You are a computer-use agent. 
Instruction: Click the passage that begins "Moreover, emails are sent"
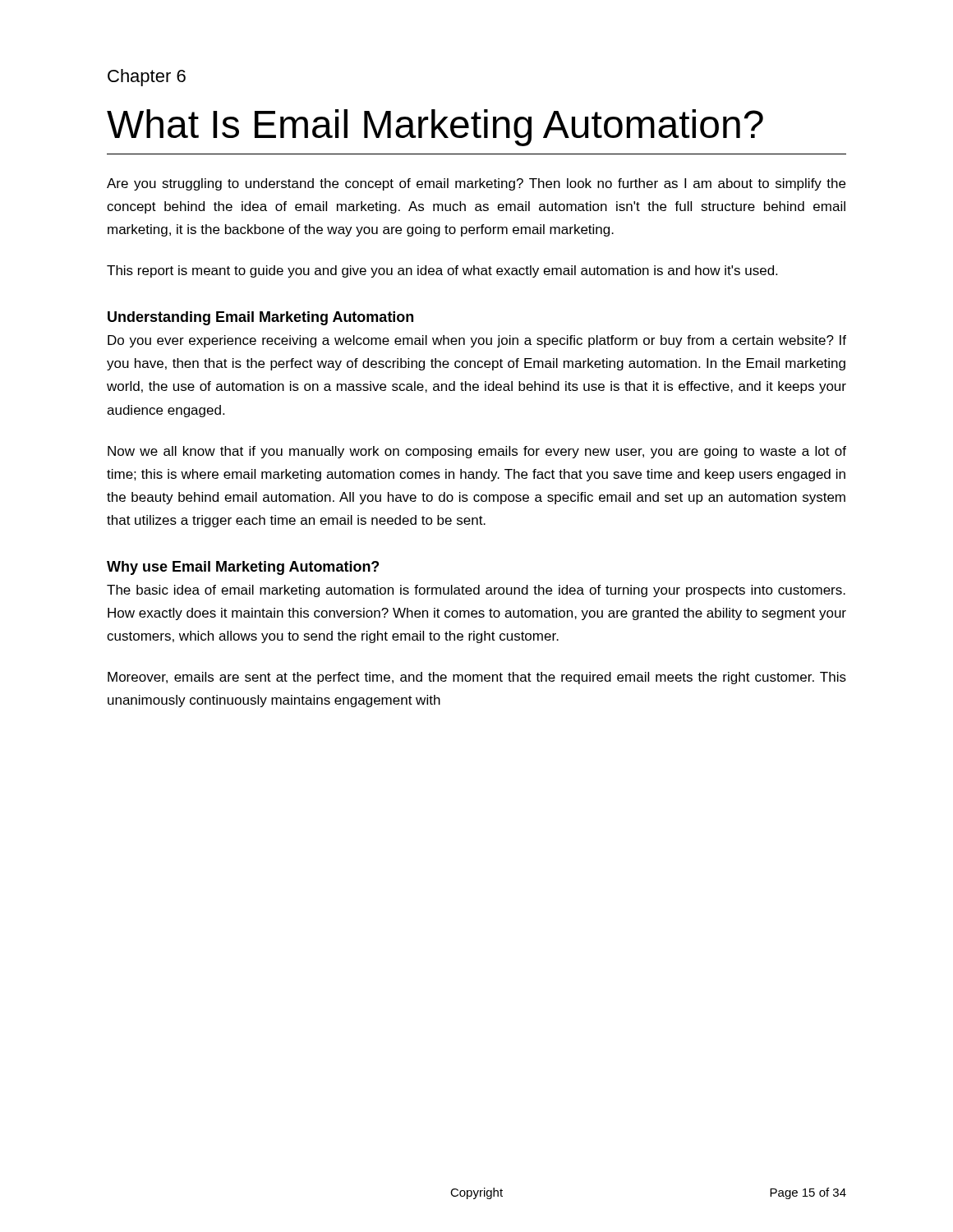pos(476,689)
